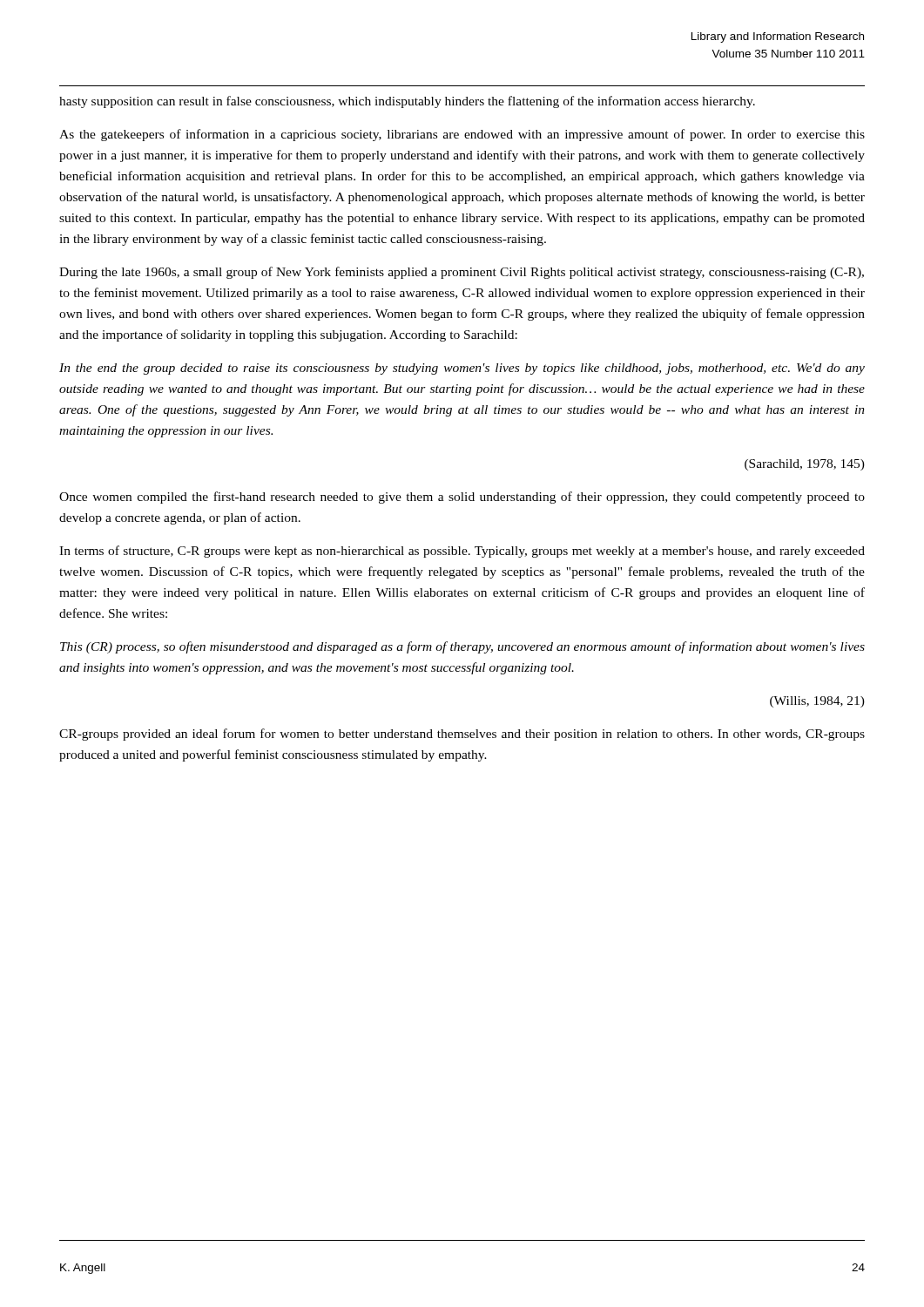Click the passage that begins "In the end the group"
The height and width of the screenshot is (1307, 924).
click(462, 399)
